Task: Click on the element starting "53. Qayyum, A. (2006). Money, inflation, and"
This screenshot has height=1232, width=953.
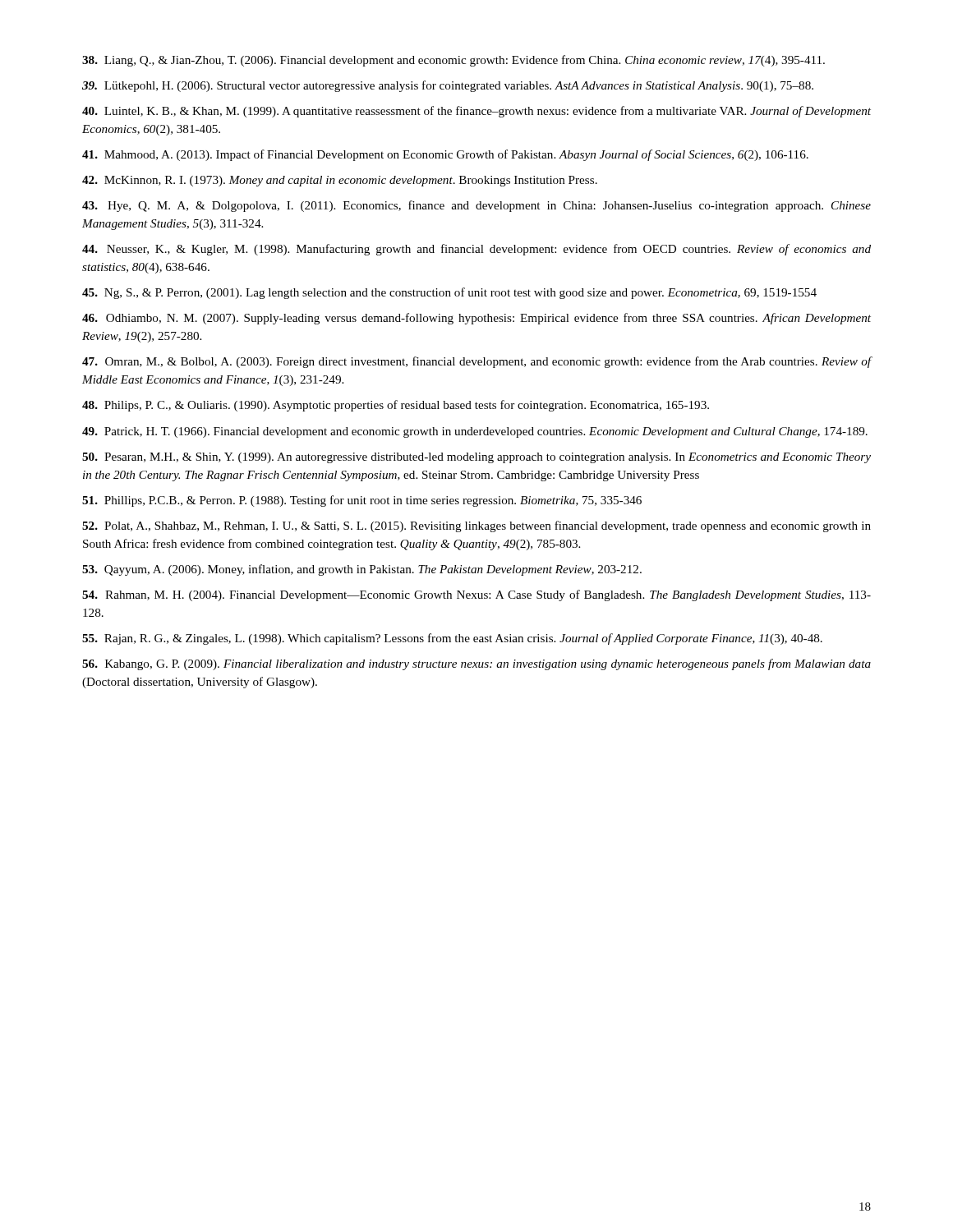Action: pyautogui.click(x=362, y=569)
